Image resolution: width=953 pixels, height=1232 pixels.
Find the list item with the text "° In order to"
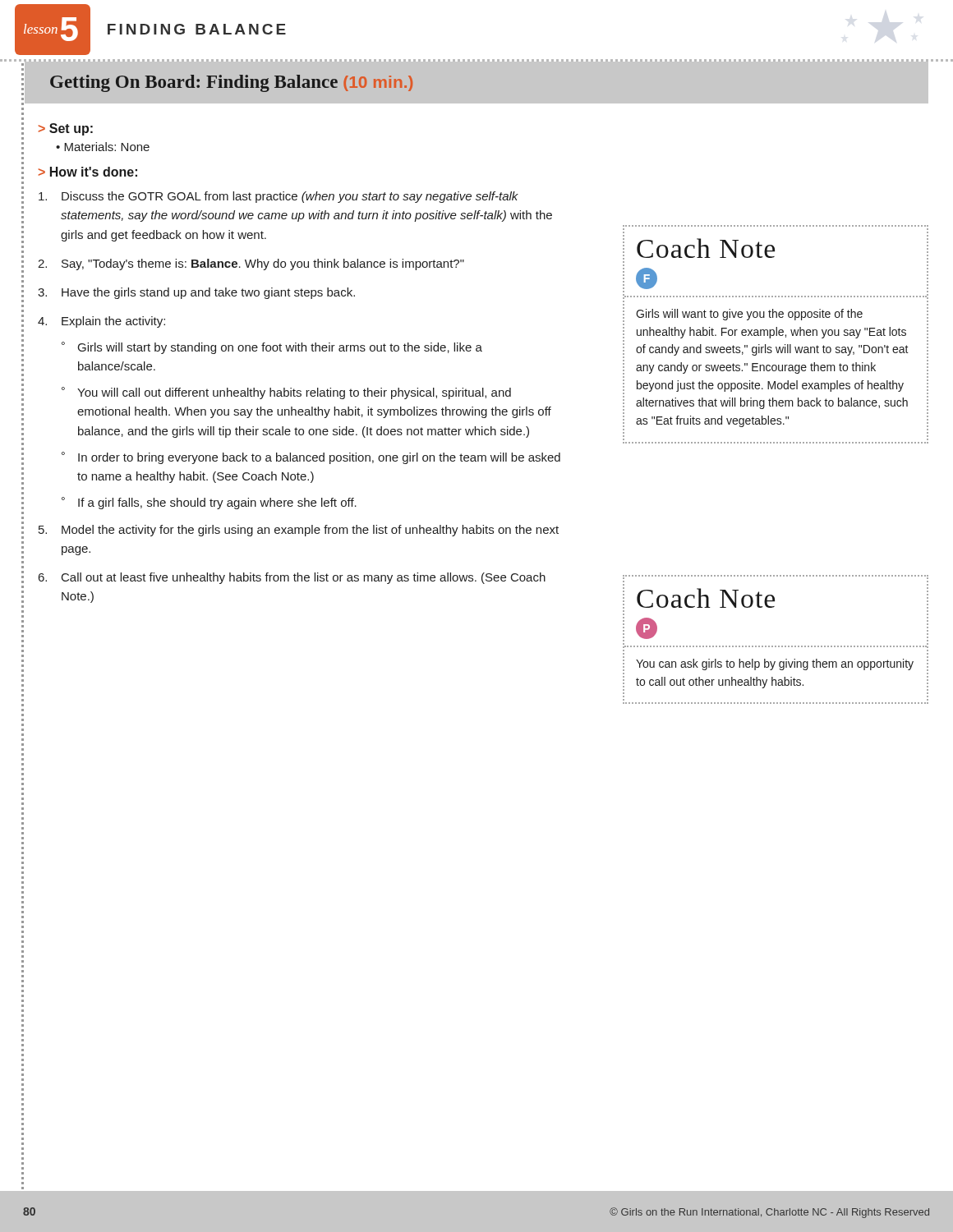311,465
